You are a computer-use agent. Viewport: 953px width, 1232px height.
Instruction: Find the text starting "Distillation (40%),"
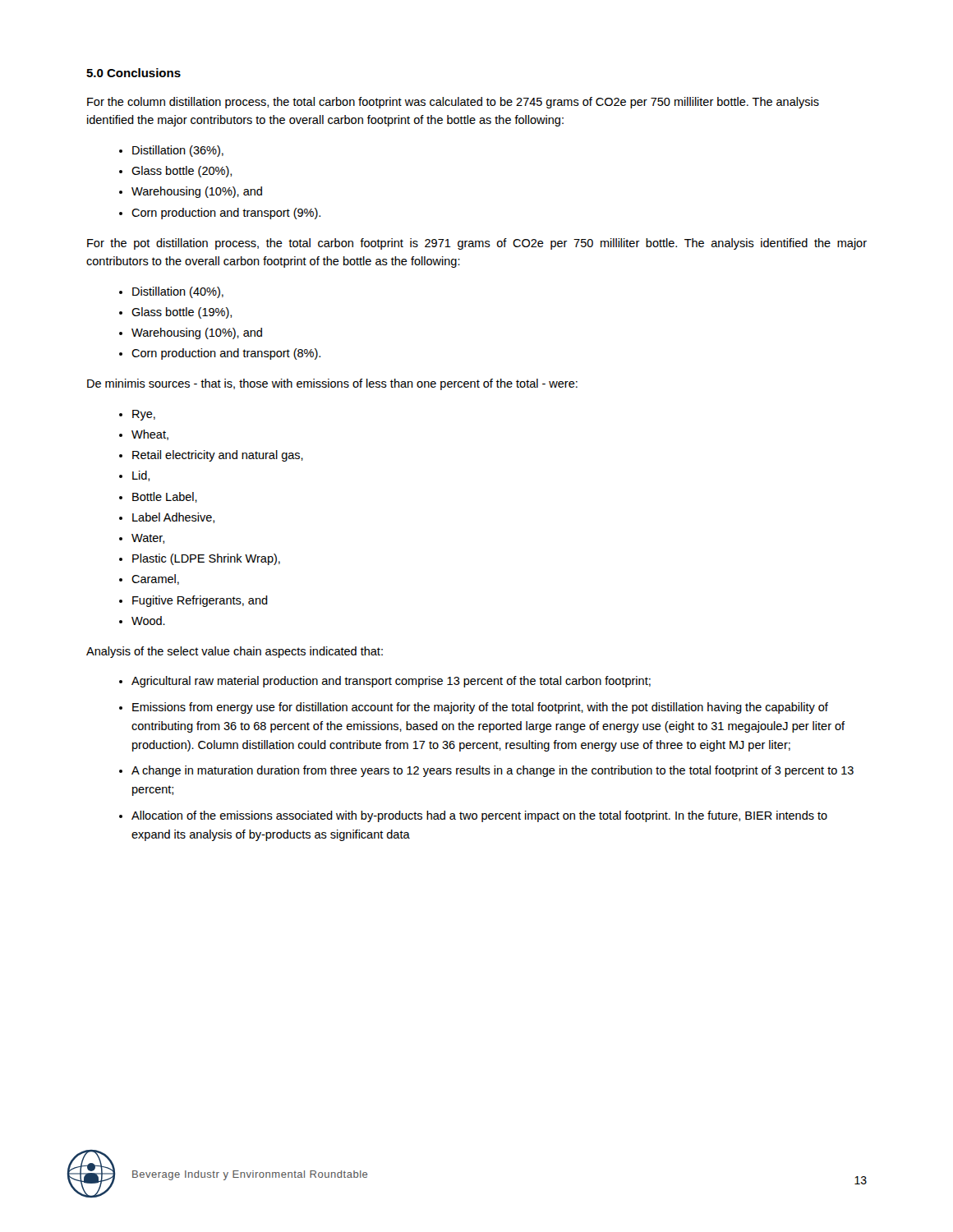[x=178, y=291]
